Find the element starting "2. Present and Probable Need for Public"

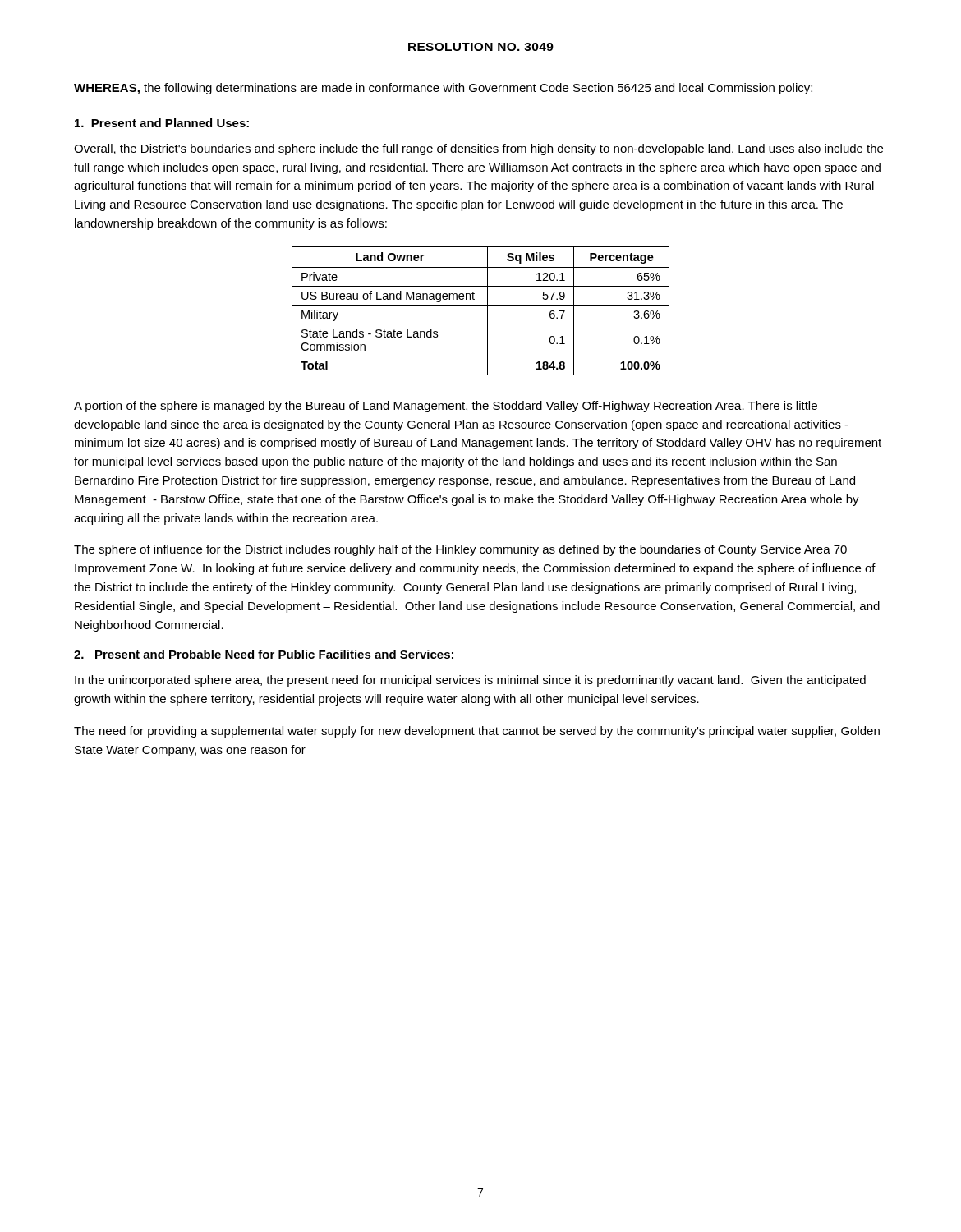click(x=264, y=654)
